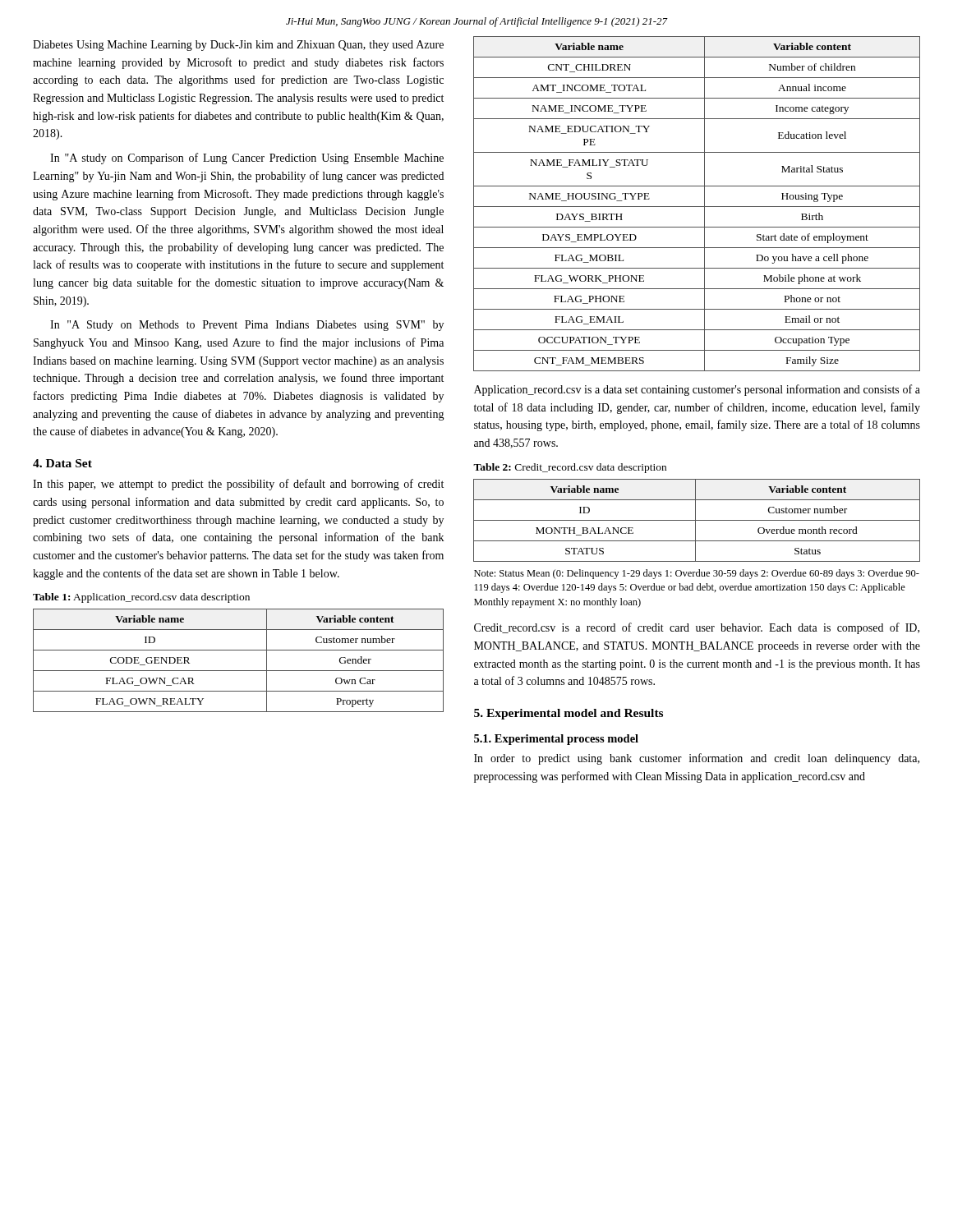Locate the text block containing "Application_record.csv is a data set containing customer's"
The width and height of the screenshot is (953, 1232).
[x=697, y=417]
